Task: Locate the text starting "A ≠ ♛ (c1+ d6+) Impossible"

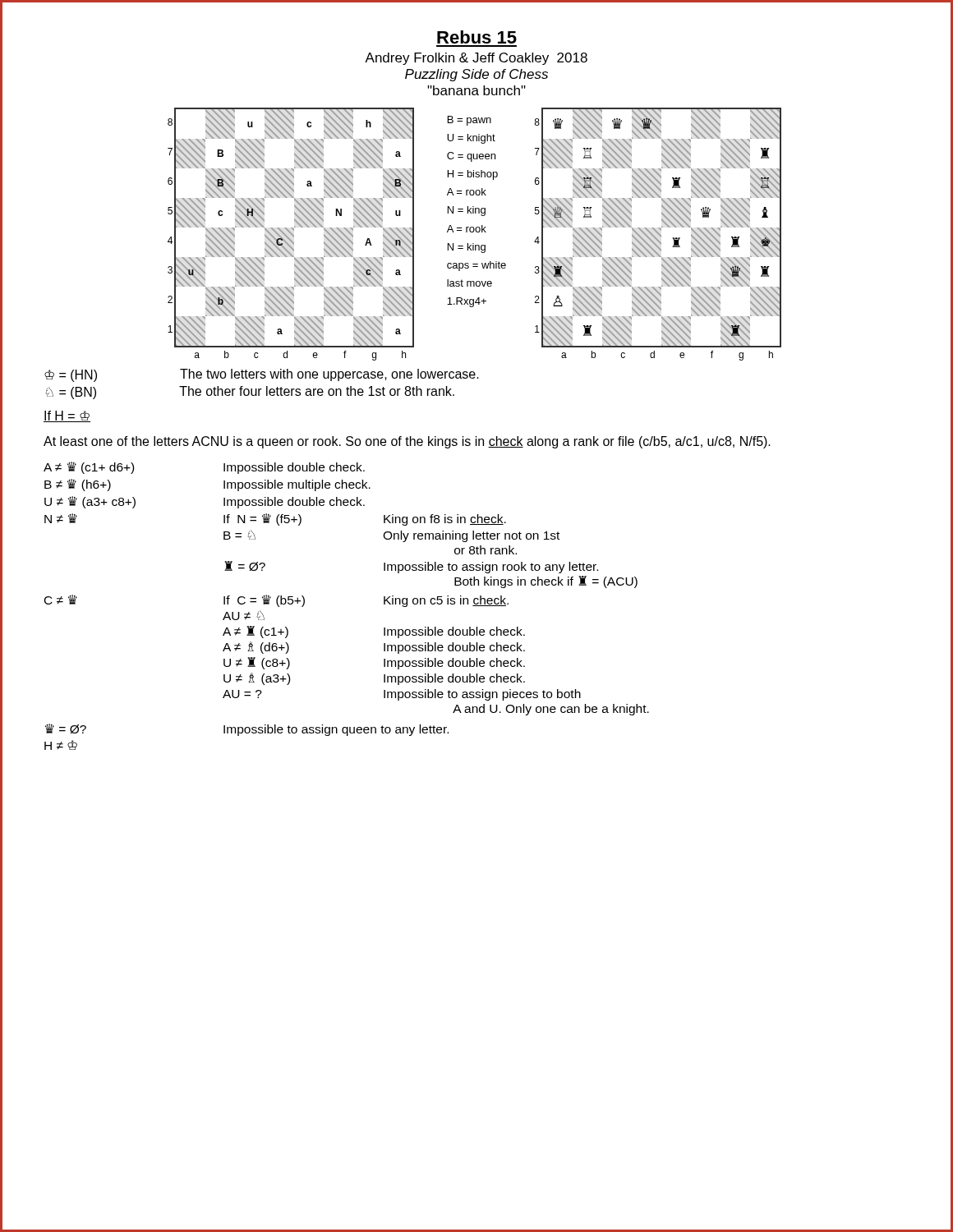Action: pyautogui.click(x=86, y=468)
